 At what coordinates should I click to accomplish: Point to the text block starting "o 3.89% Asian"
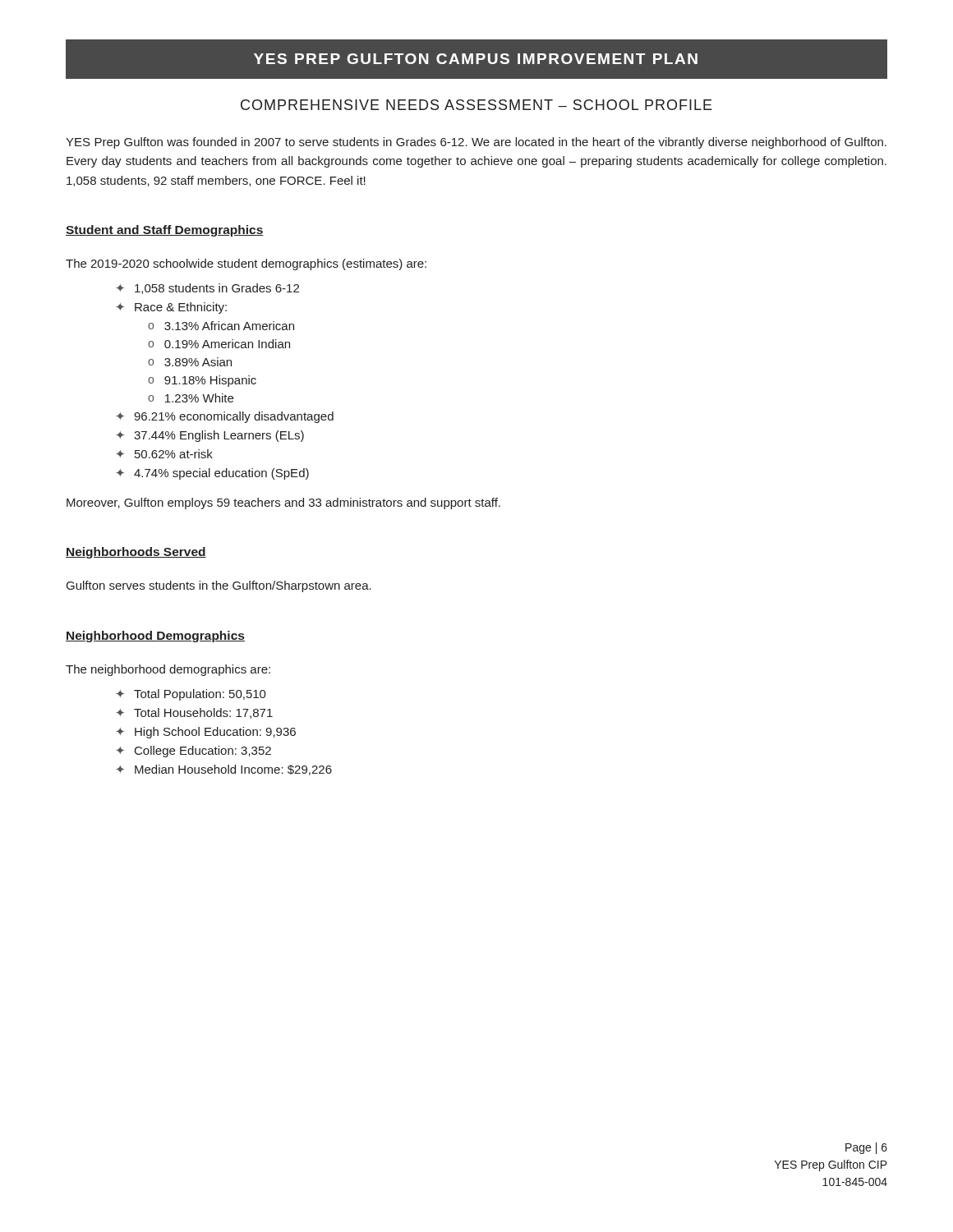coord(190,362)
